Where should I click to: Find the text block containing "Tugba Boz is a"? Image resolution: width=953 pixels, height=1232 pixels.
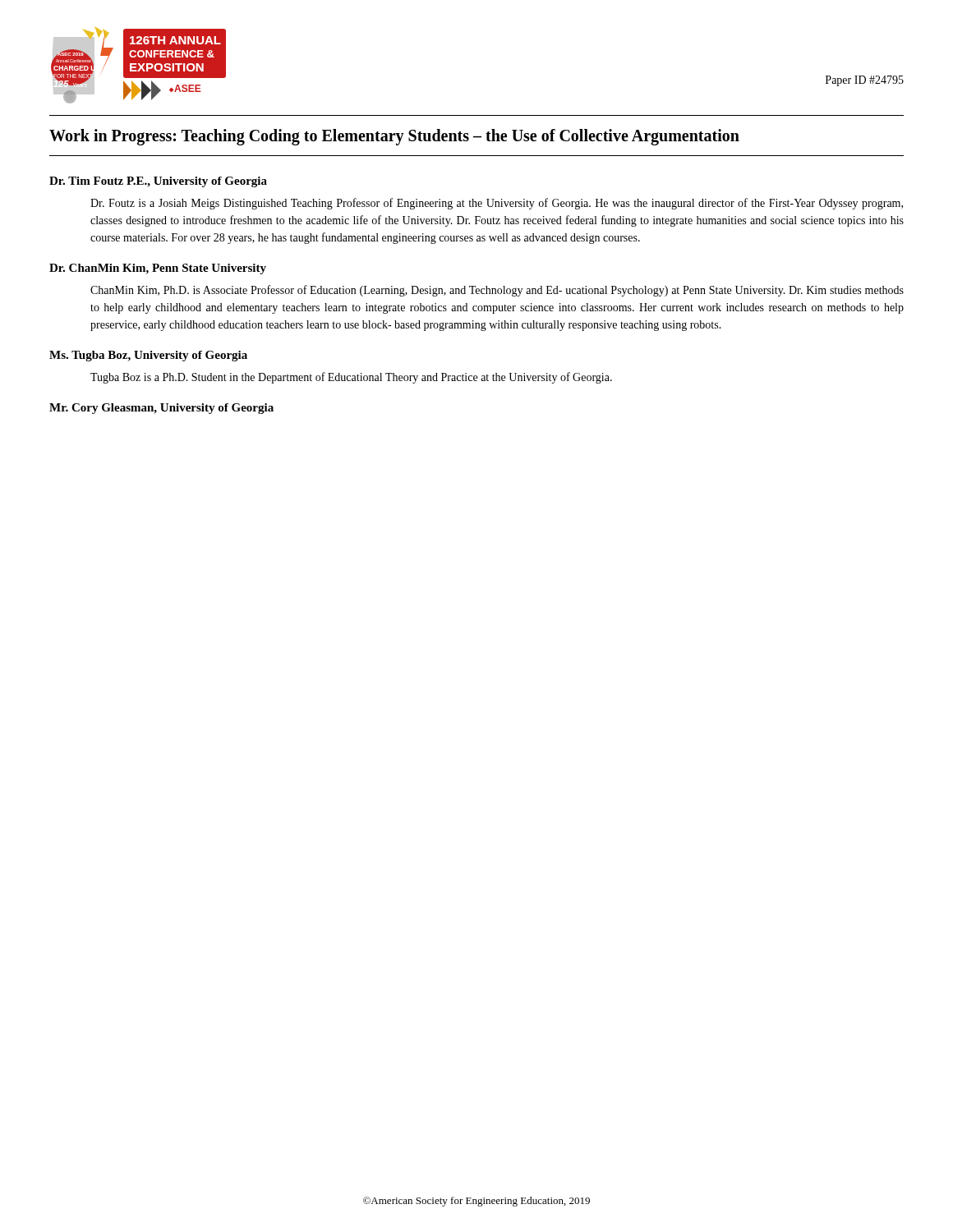351,377
